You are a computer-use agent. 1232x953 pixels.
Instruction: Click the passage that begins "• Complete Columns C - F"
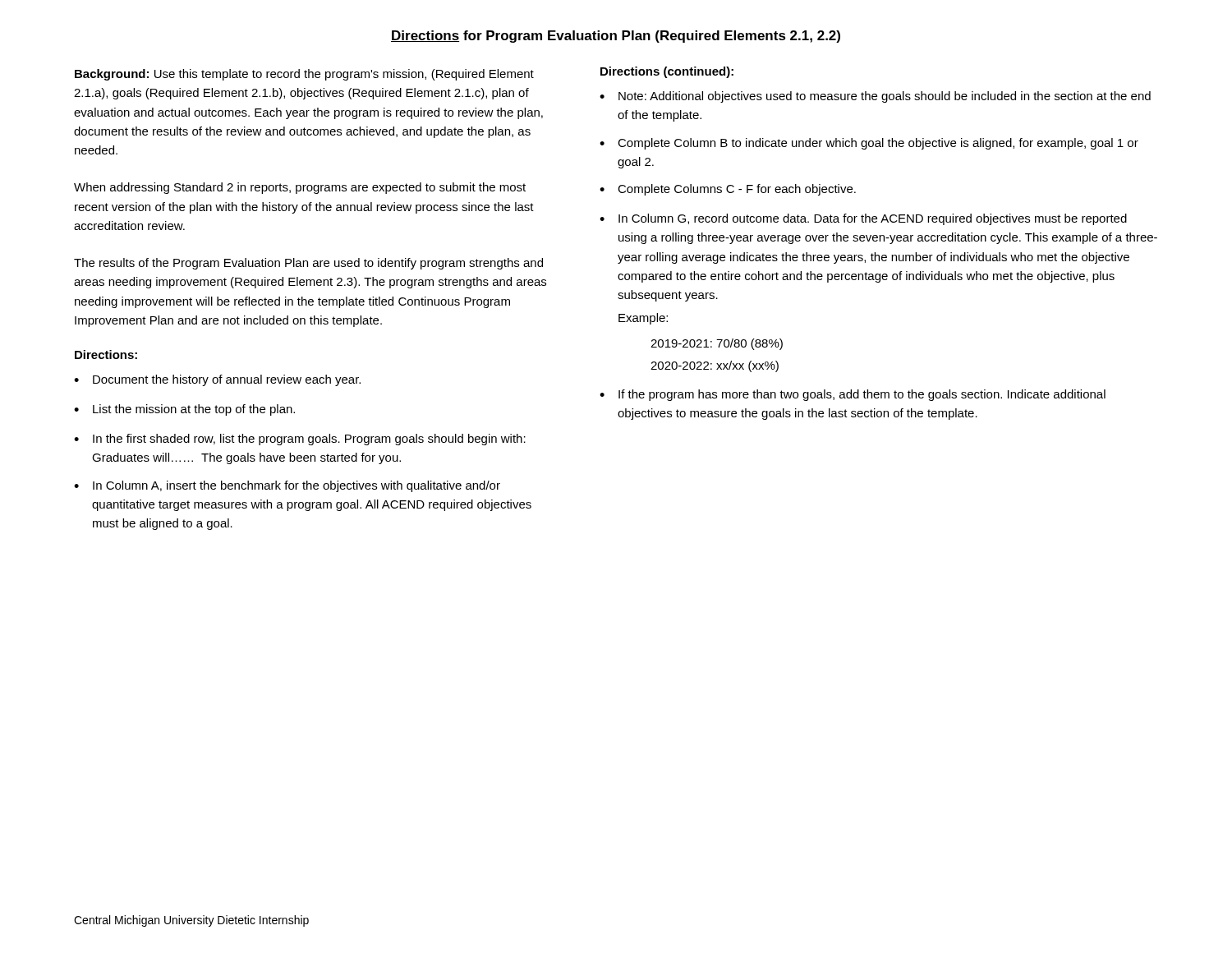pos(728,190)
